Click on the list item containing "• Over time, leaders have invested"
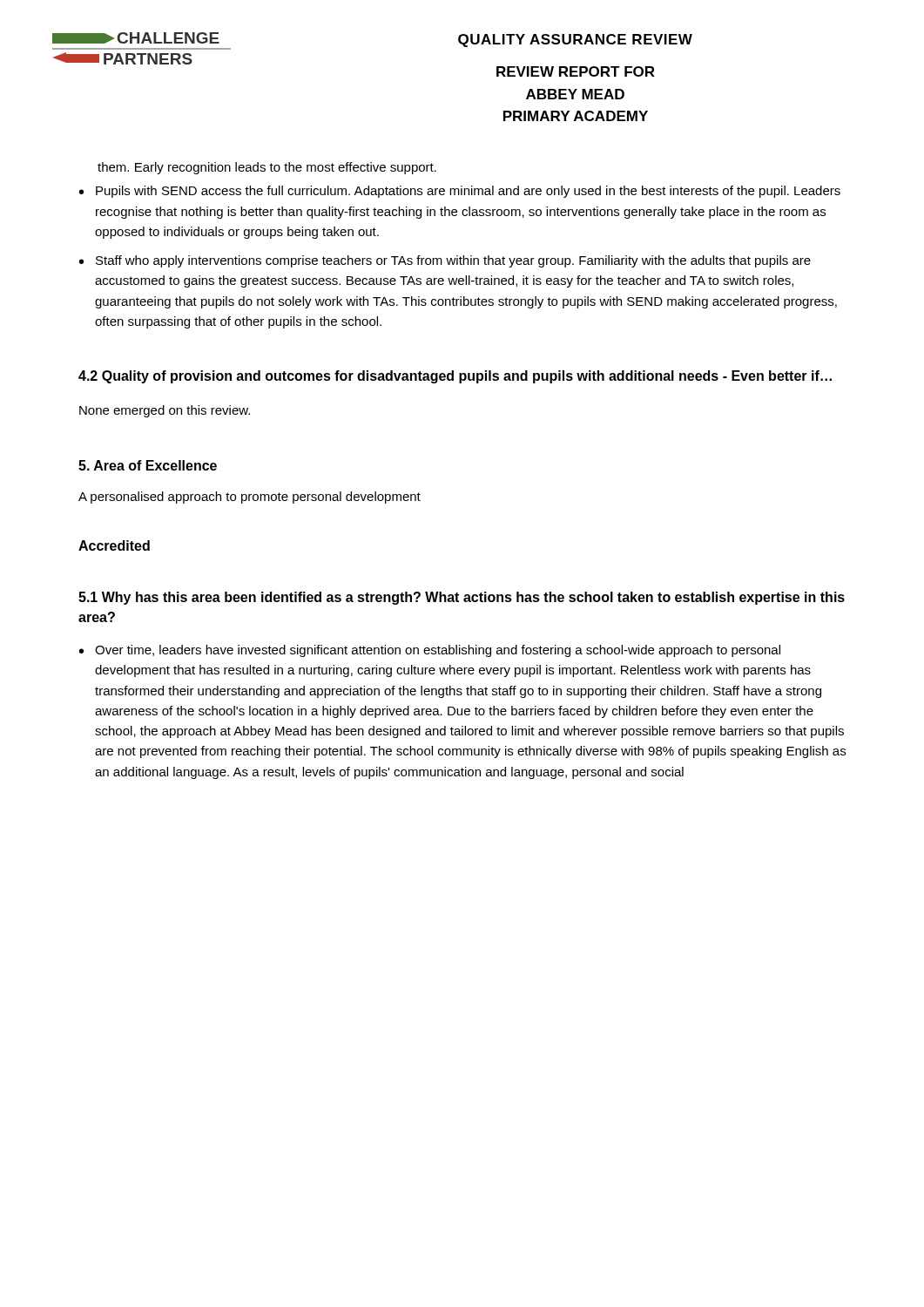This screenshot has height=1307, width=924. [x=466, y=711]
